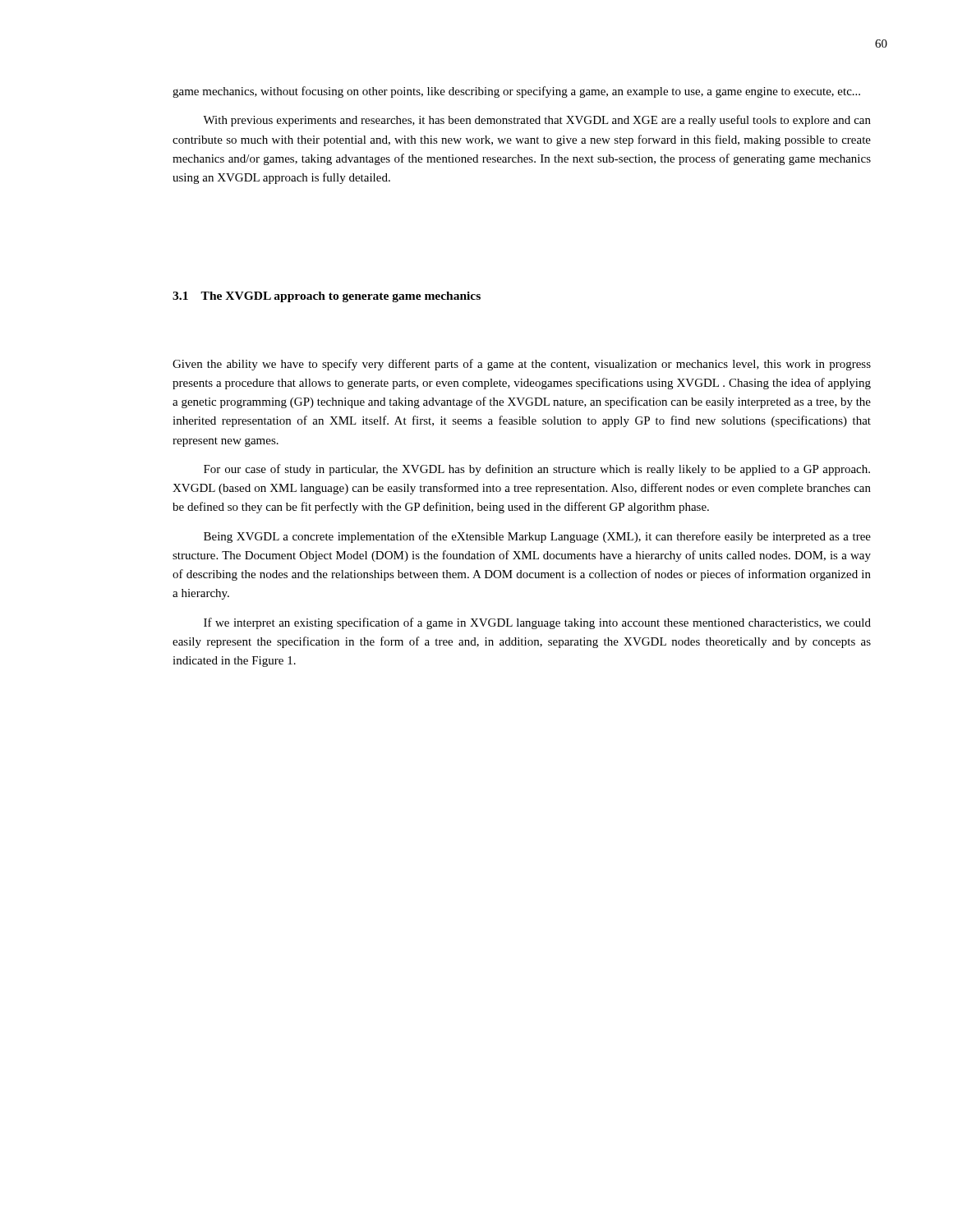Click on the region starting "If we interpret an existing specification of"
Viewport: 953px width, 1232px height.
point(522,642)
